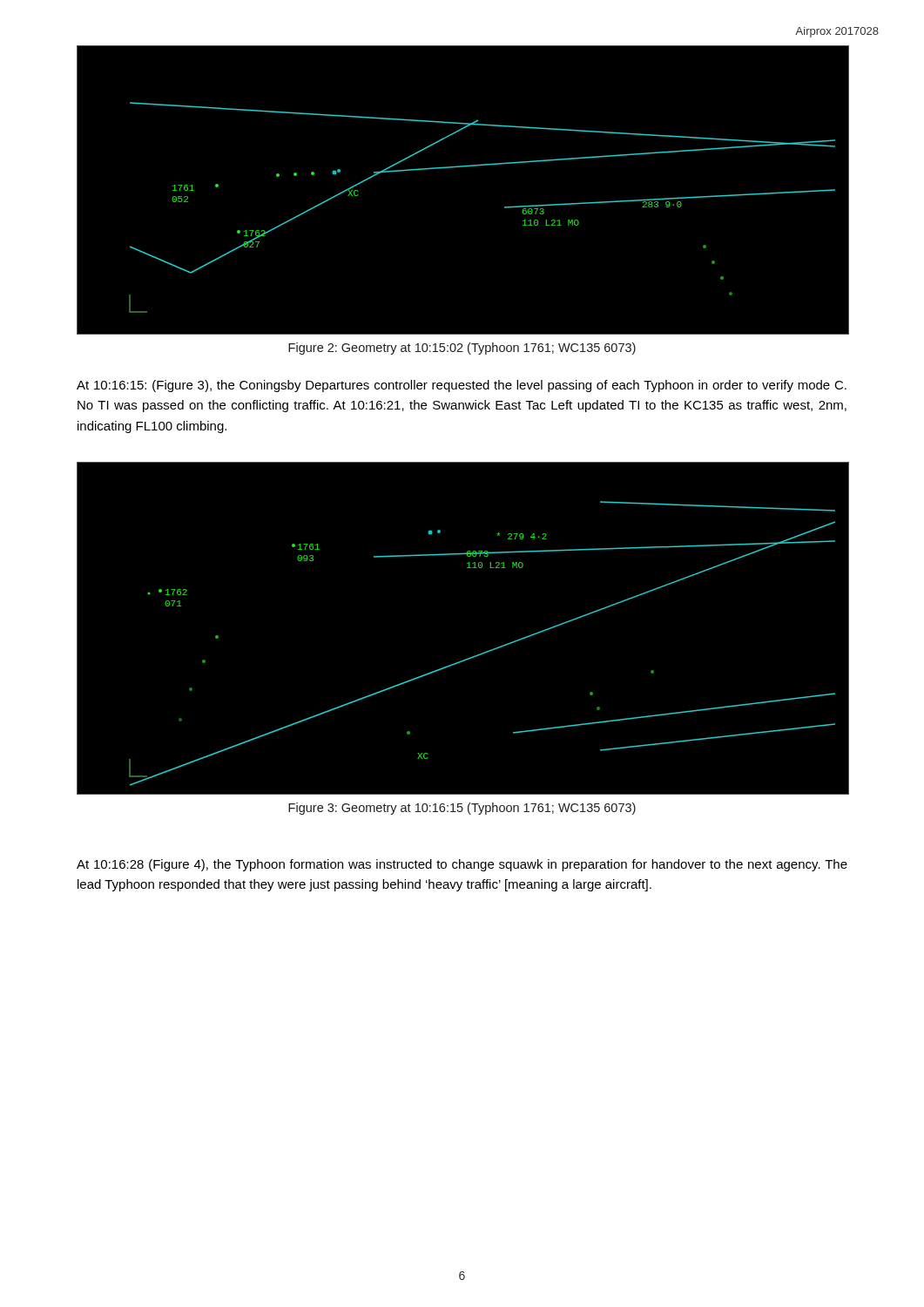
Task: Point to the block beginning "At 10:16:15: (Figure 3), the Coningsby Departures controller"
Action: [462, 405]
